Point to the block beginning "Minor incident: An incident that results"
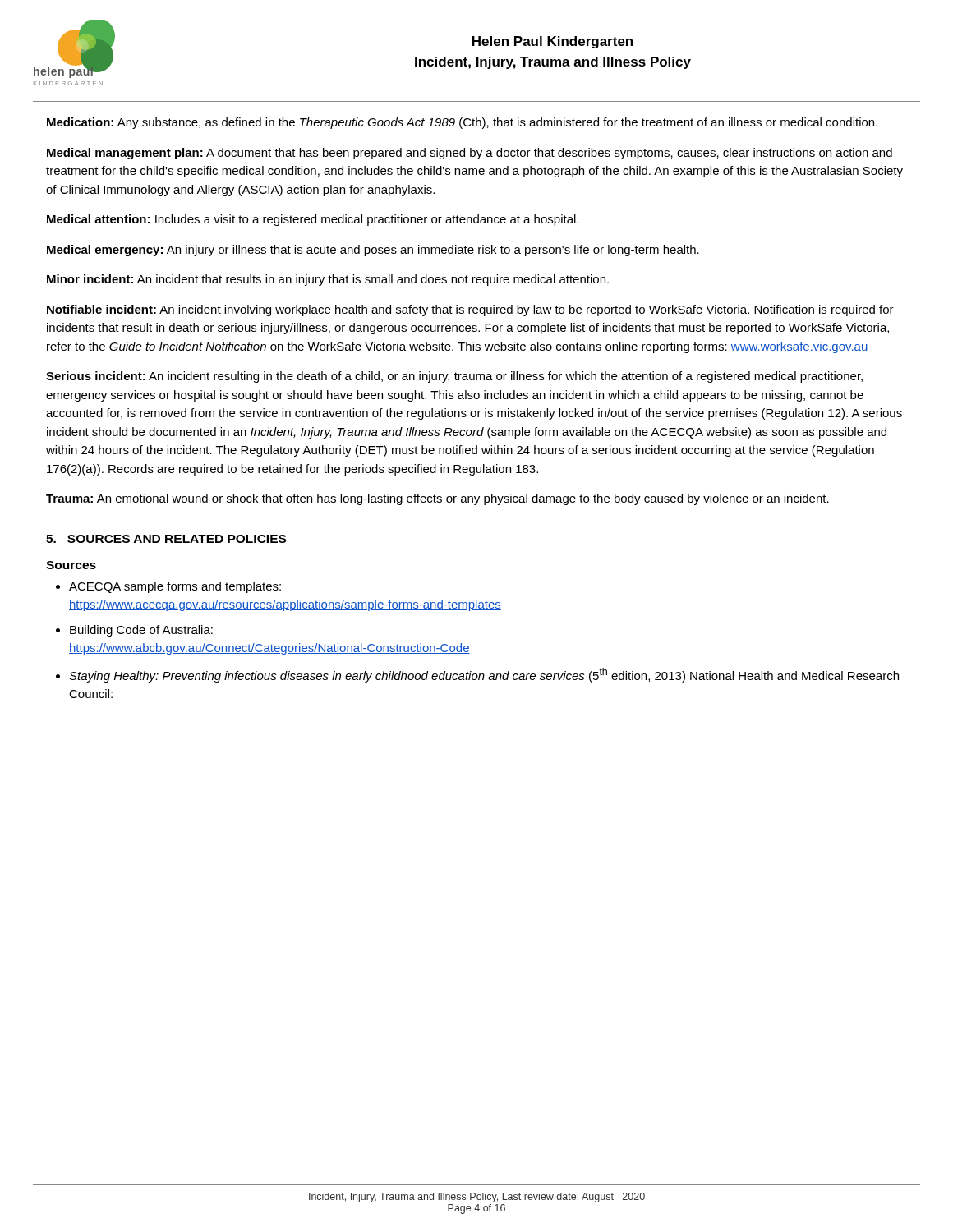Viewport: 953px width, 1232px height. [328, 279]
